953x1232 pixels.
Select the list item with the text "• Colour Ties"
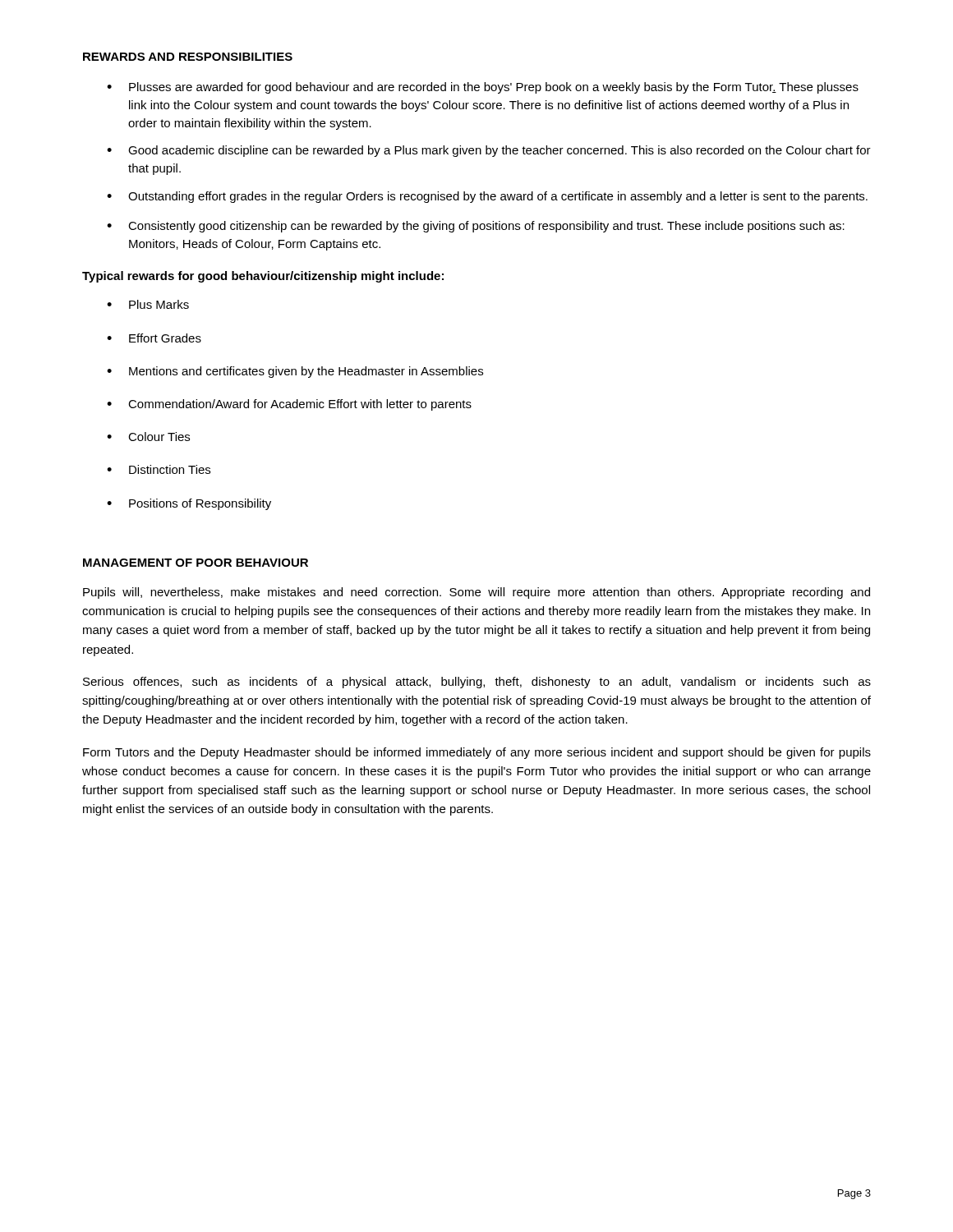pos(148,437)
